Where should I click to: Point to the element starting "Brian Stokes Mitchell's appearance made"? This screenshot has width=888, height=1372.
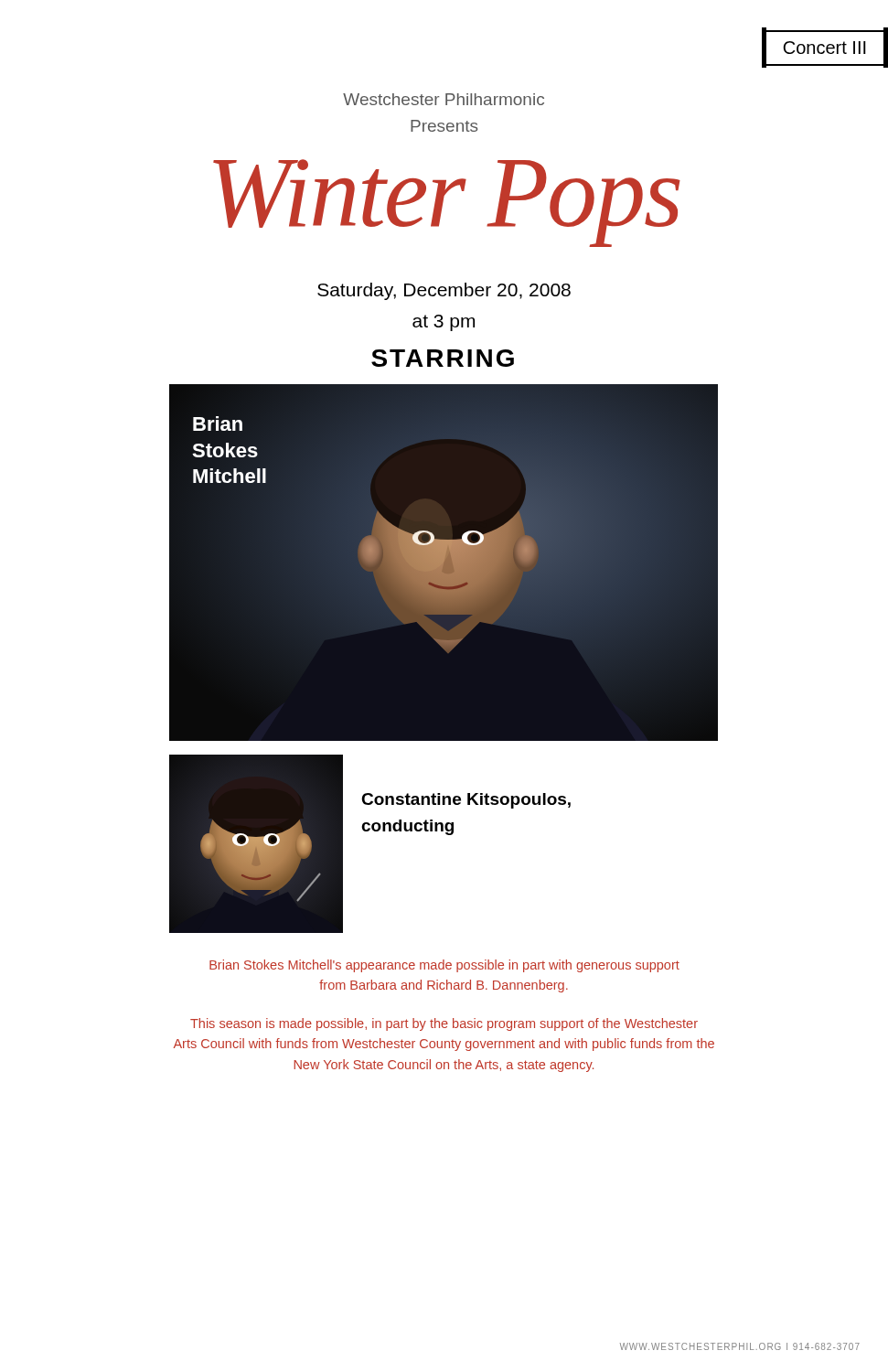tap(444, 975)
